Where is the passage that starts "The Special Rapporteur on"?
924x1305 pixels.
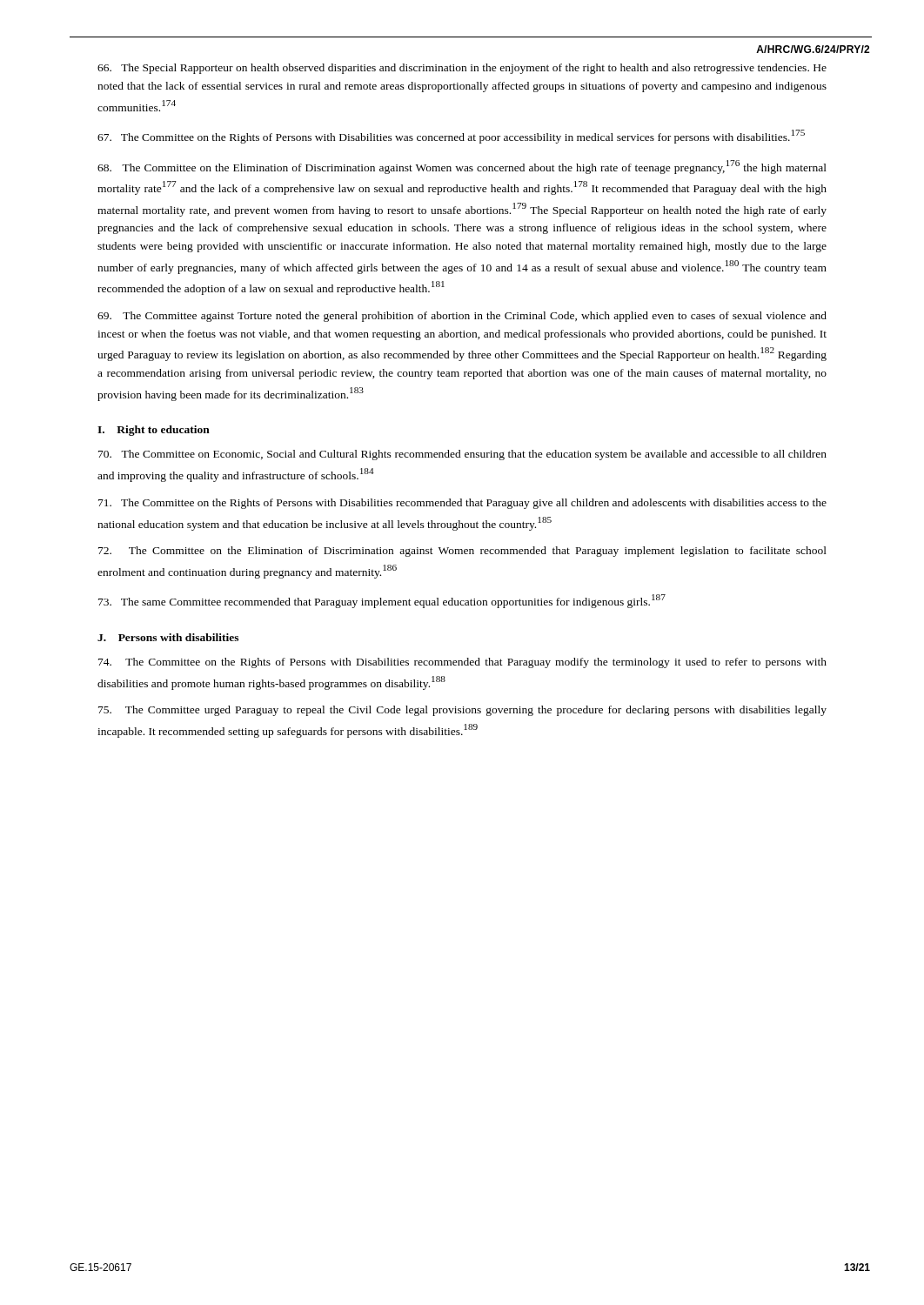pos(462,87)
